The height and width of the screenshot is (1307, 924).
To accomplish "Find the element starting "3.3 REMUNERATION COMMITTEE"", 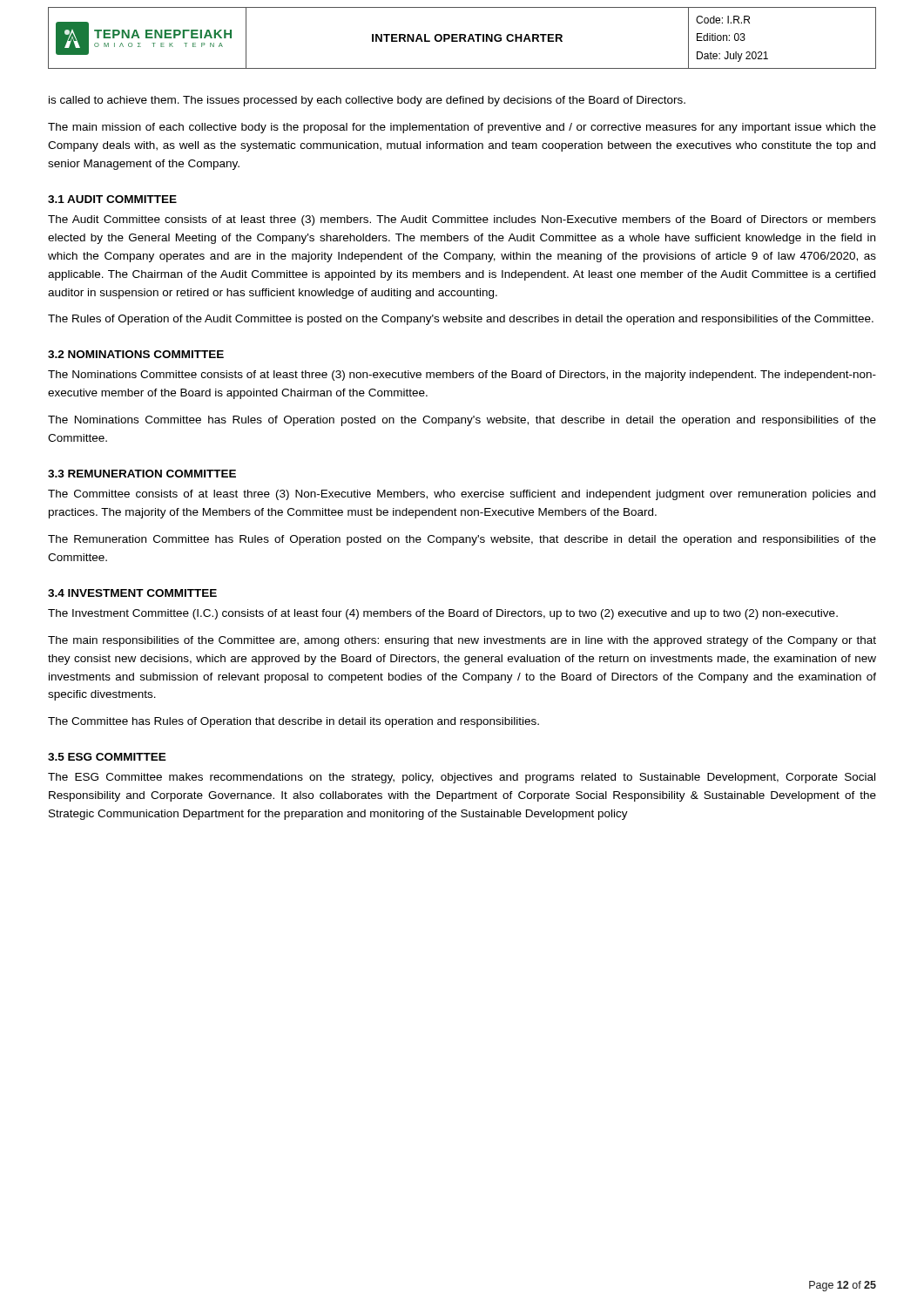I will click(142, 474).
